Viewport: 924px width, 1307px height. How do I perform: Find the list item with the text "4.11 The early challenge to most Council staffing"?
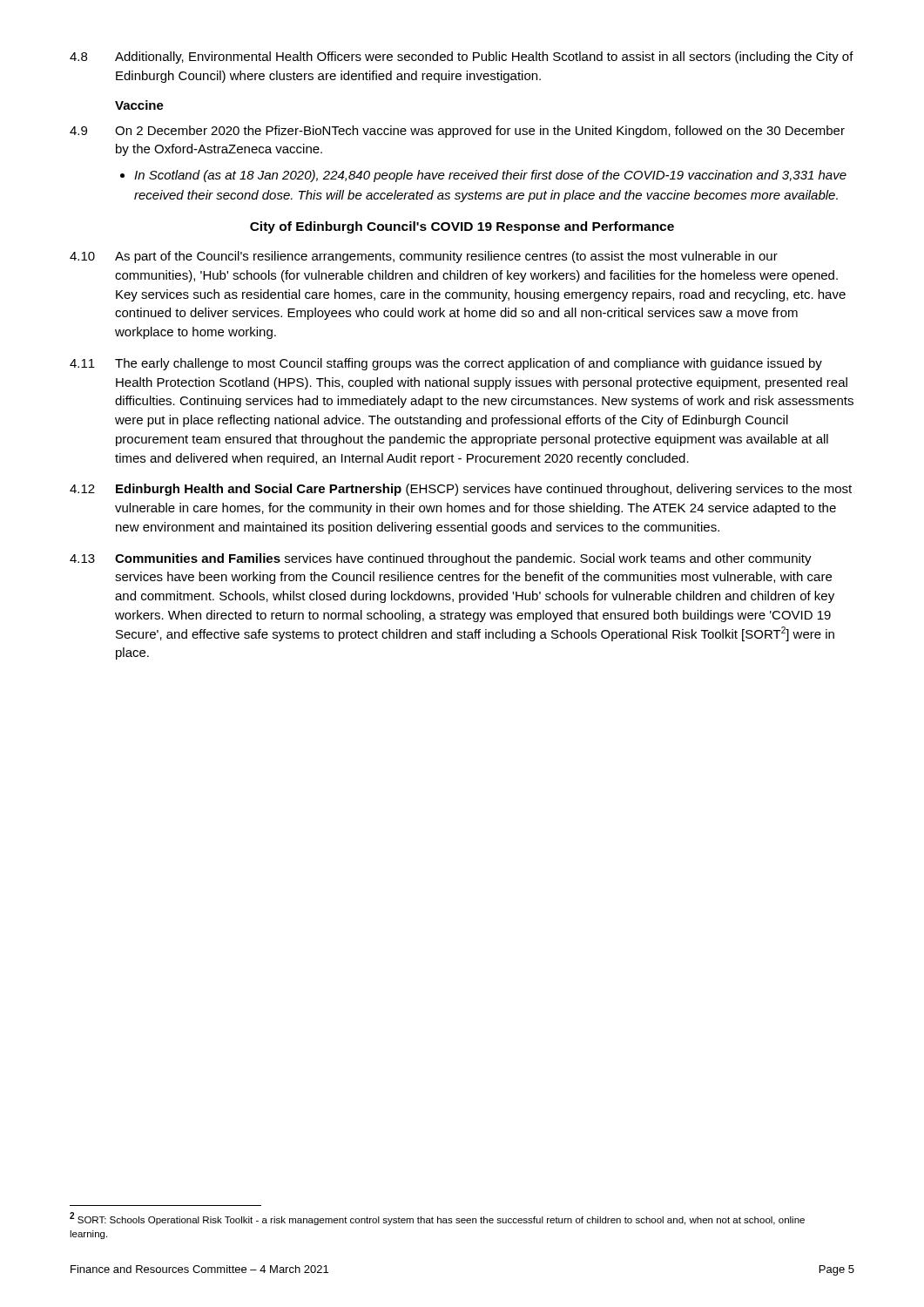[462, 410]
